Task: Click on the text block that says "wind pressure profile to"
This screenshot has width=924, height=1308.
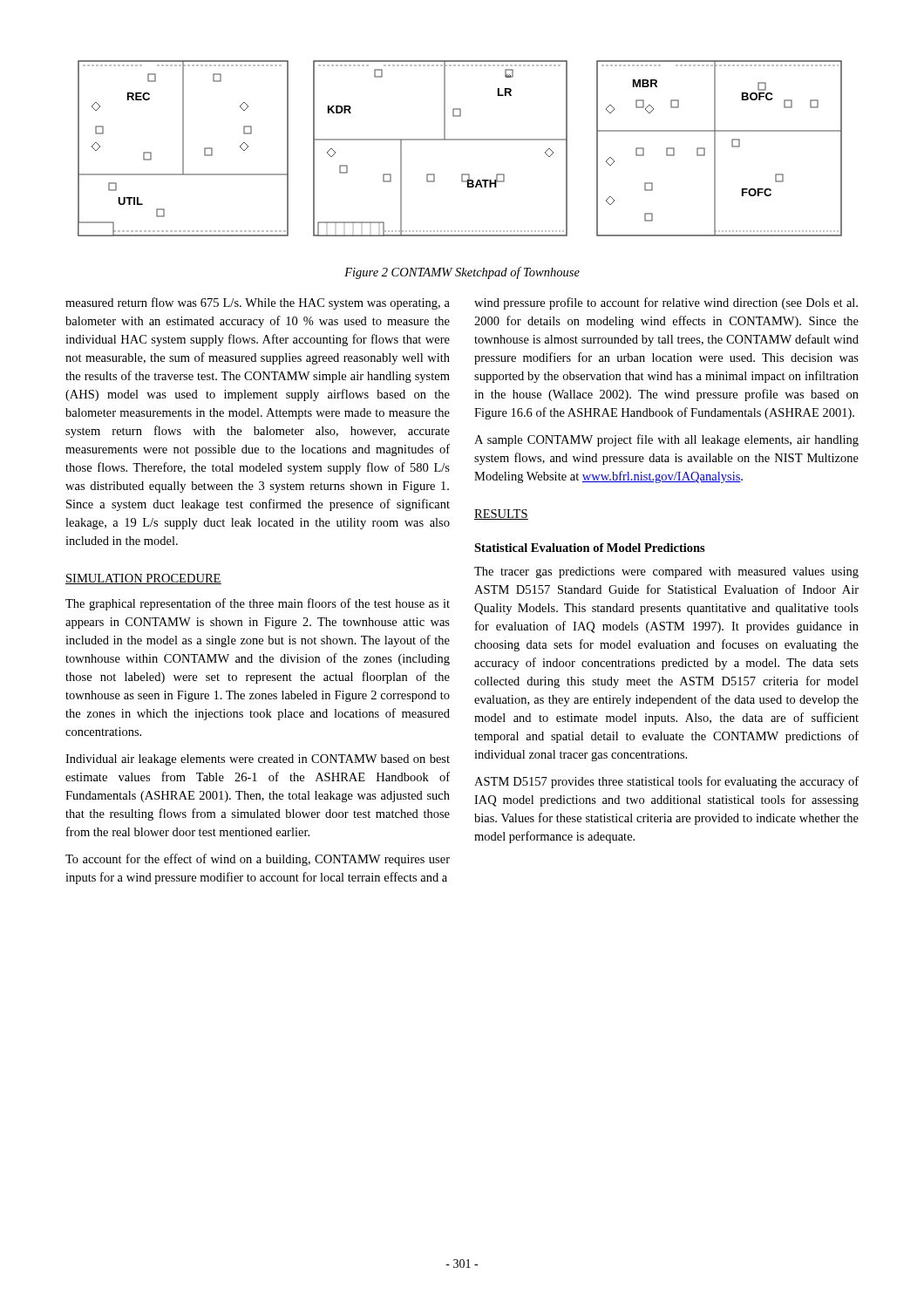Action: (x=666, y=390)
